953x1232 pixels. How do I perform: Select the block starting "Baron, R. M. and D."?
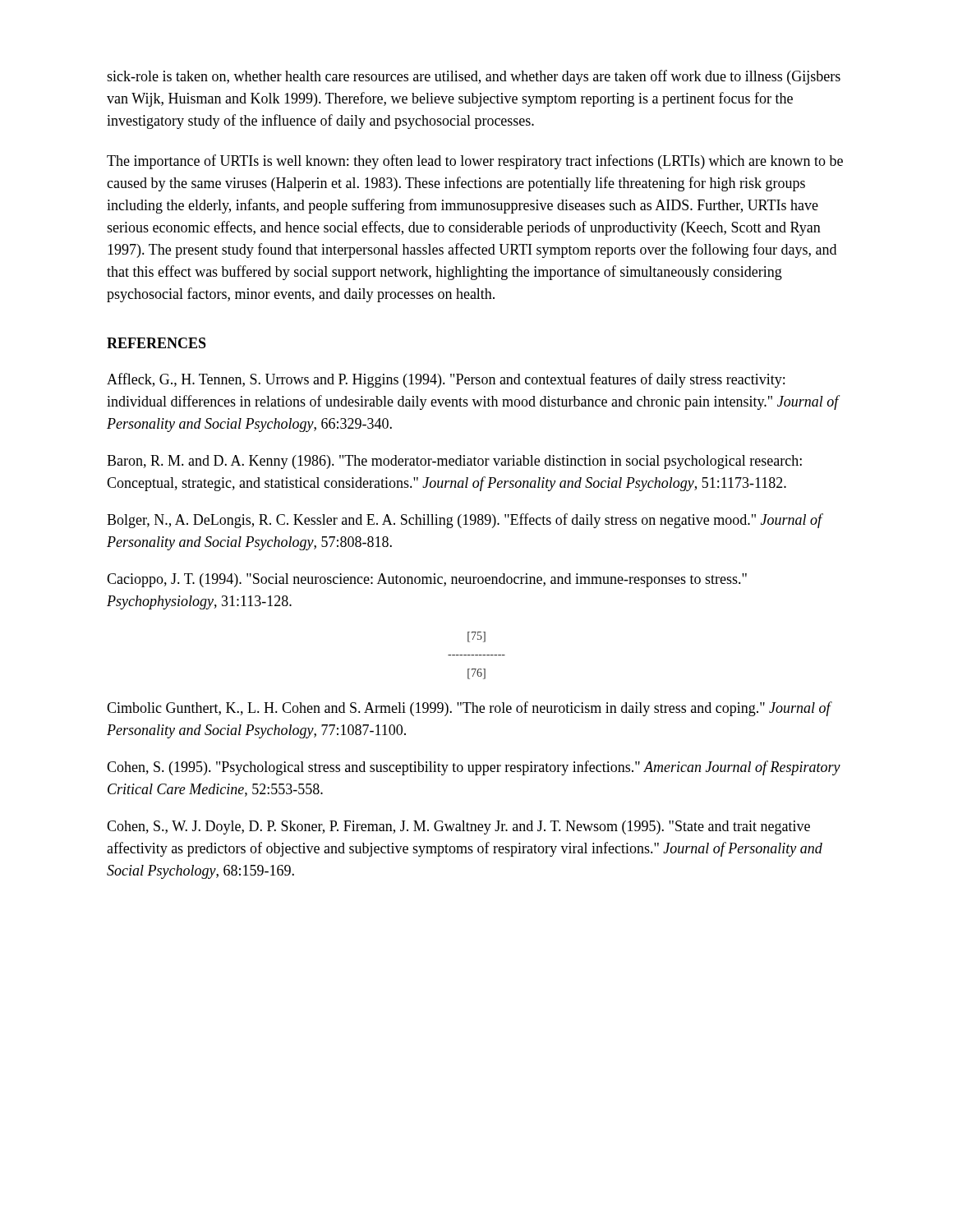click(455, 472)
